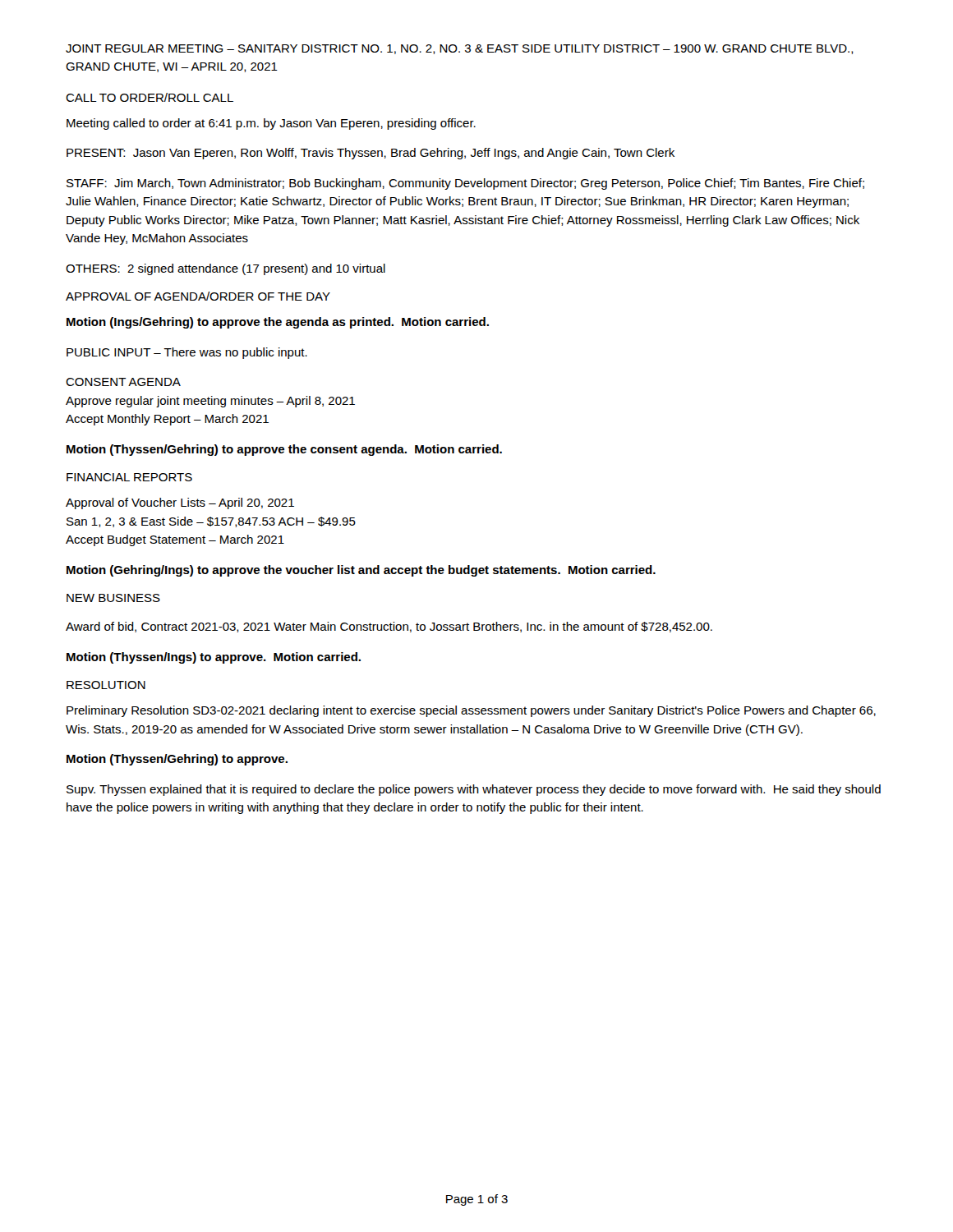Select the passage starting "Approve regular joint meeting minutes – April"
The height and width of the screenshot is (1232, 953).
point(211,400)
